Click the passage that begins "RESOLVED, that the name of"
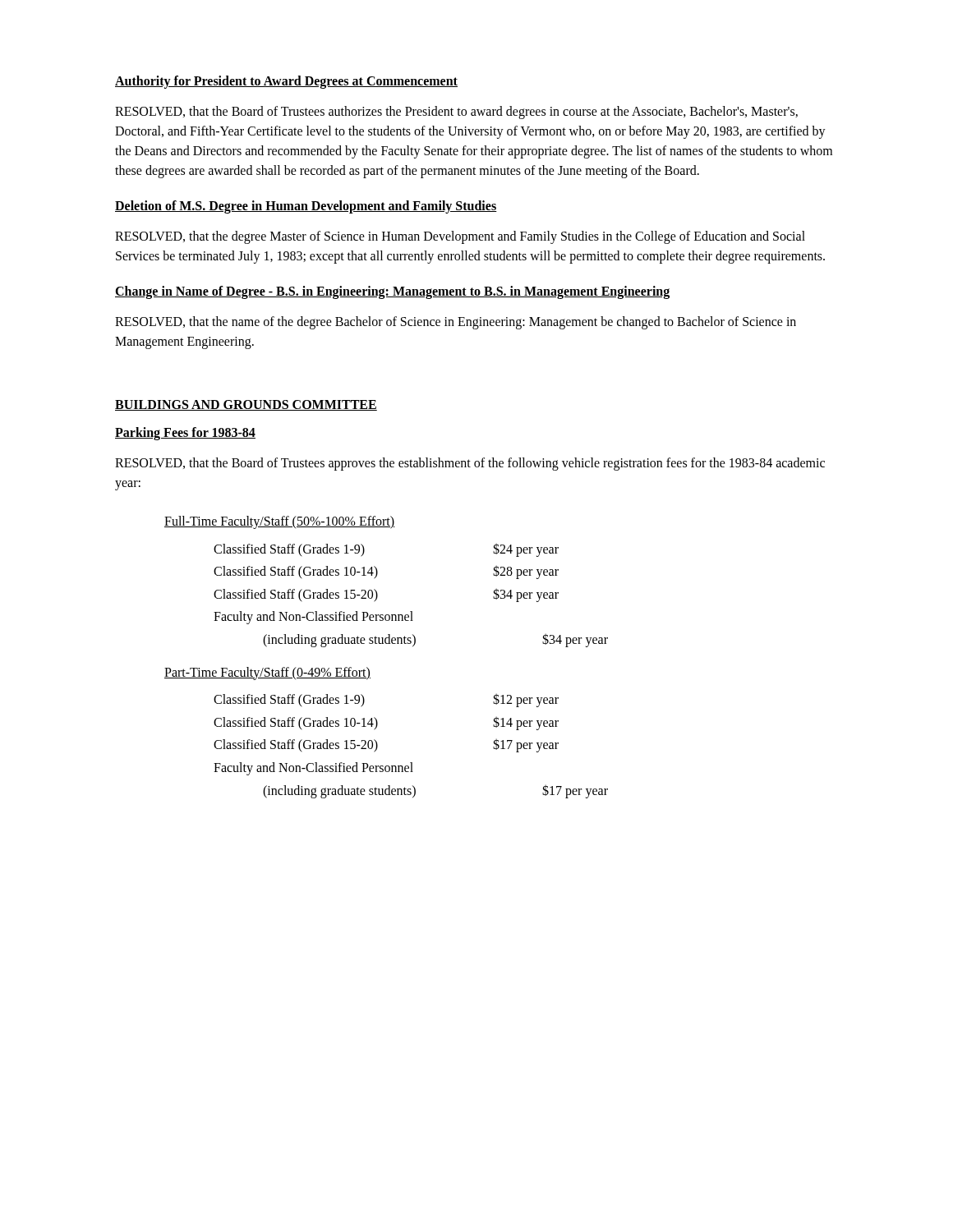This screenshot has width=953, height=1232. click(476, 332)
